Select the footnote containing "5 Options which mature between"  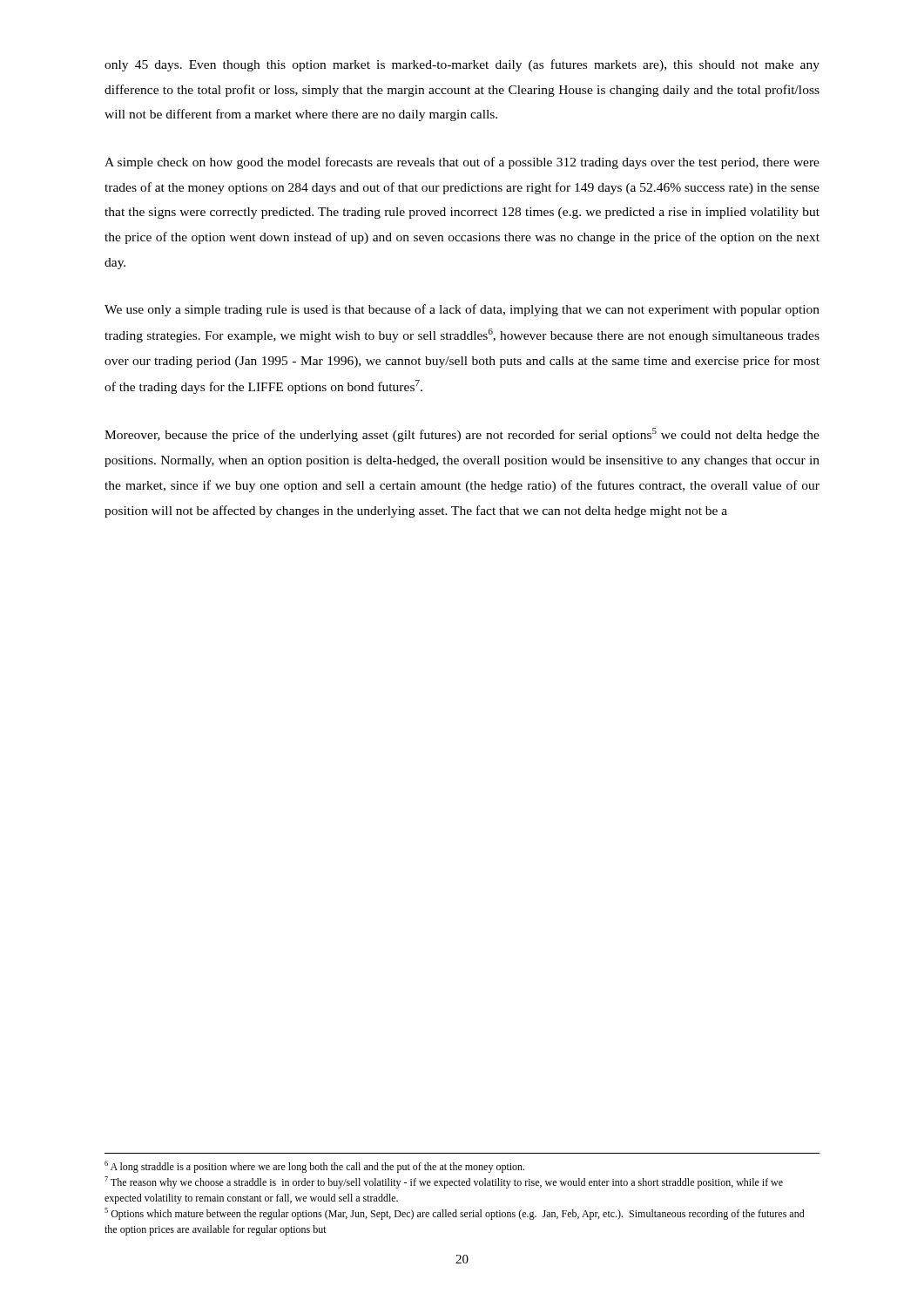454,1221
